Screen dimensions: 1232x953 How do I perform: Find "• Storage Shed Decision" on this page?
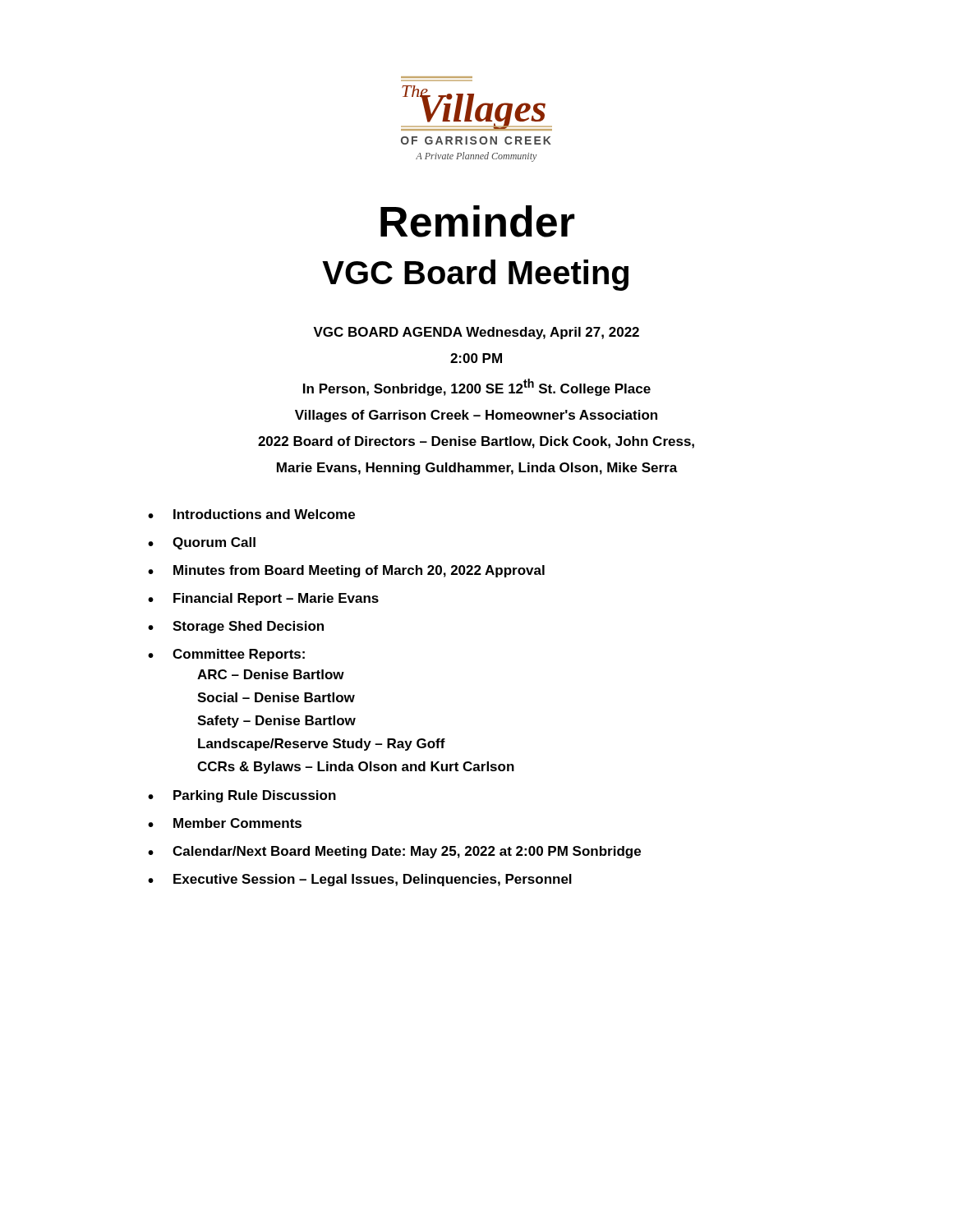click(x=236, y=627)
